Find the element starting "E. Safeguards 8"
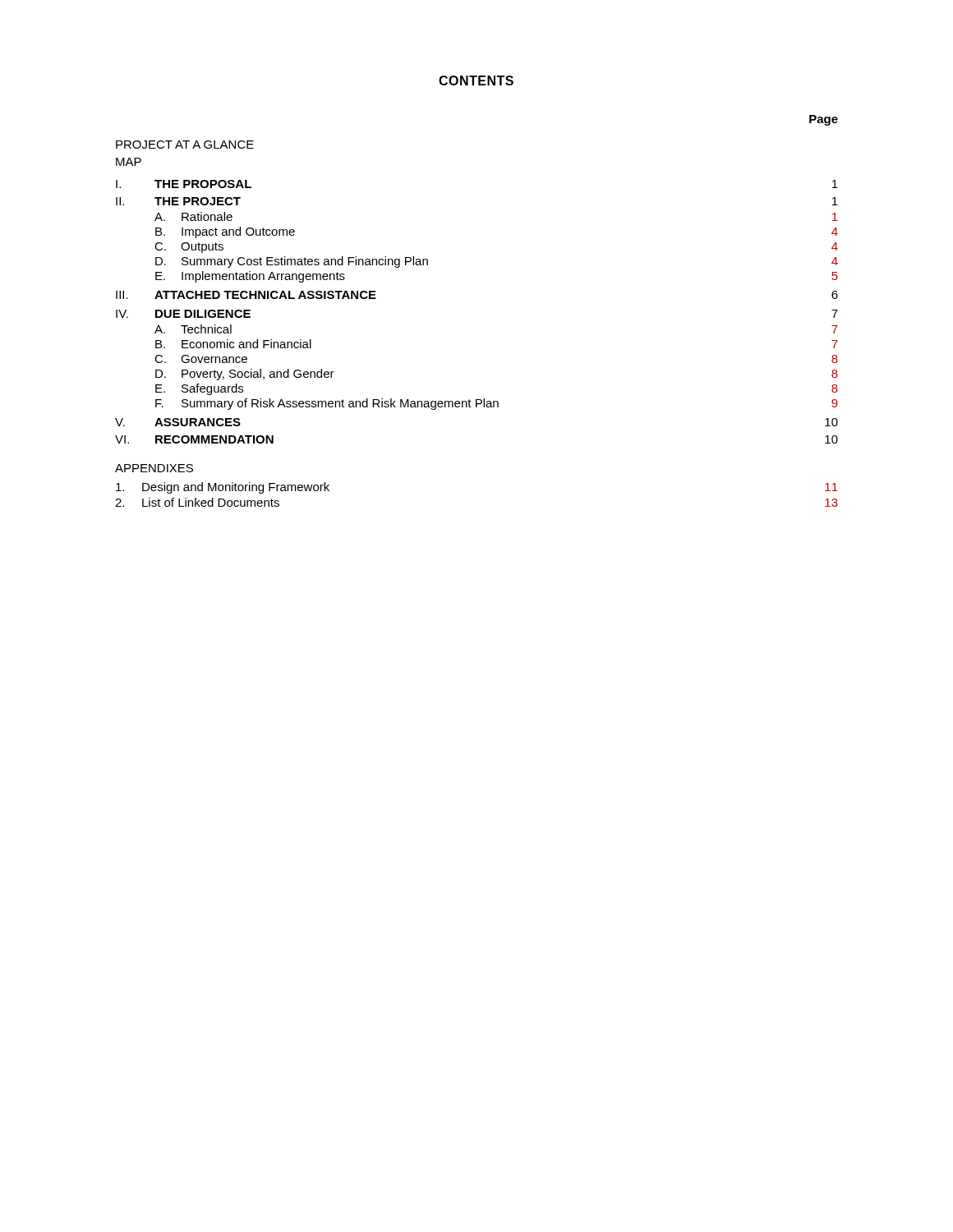Screen dimensions: 1232x953 476,388
